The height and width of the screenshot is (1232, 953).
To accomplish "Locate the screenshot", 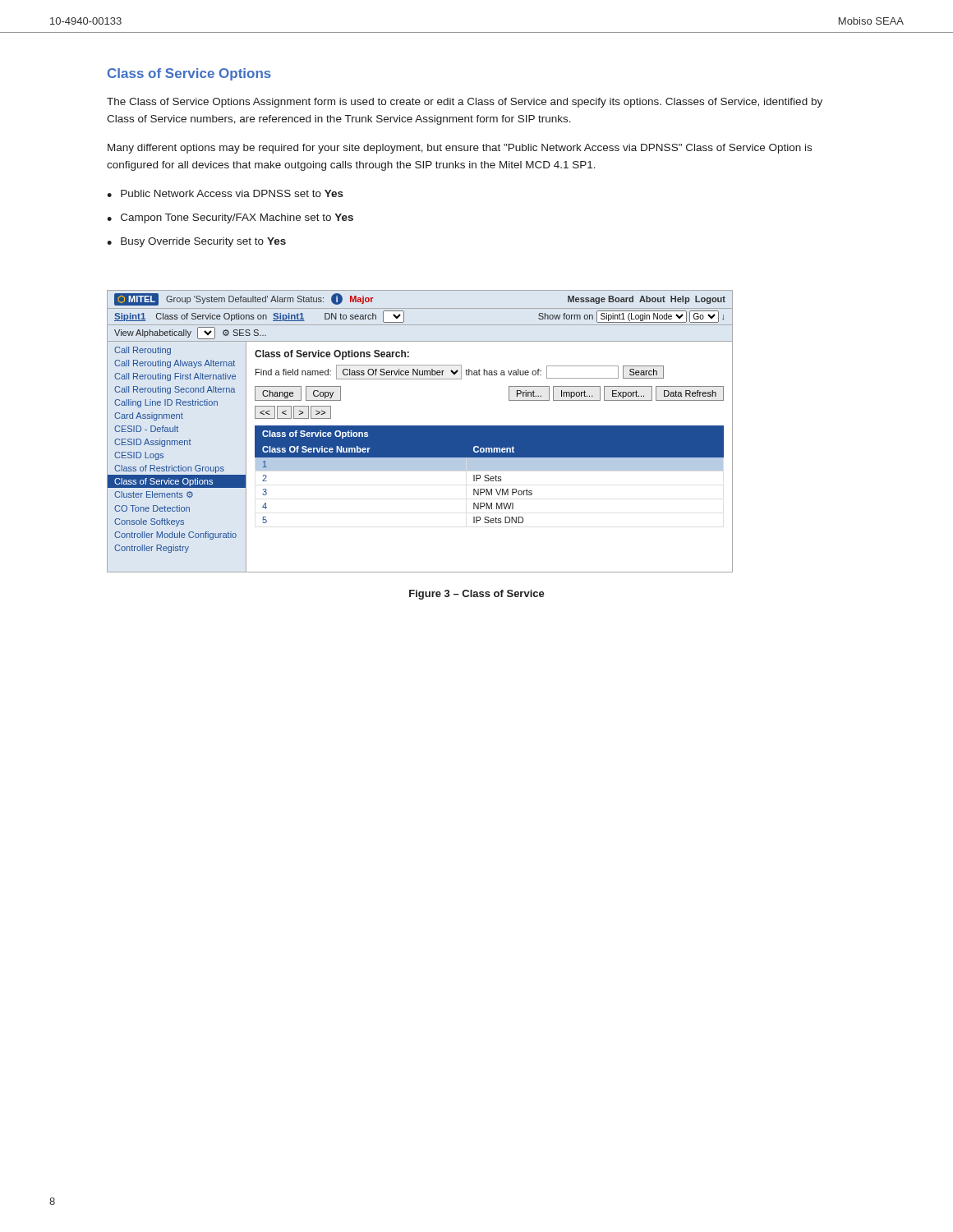I will pyautogui.click(x=476, y=436).
